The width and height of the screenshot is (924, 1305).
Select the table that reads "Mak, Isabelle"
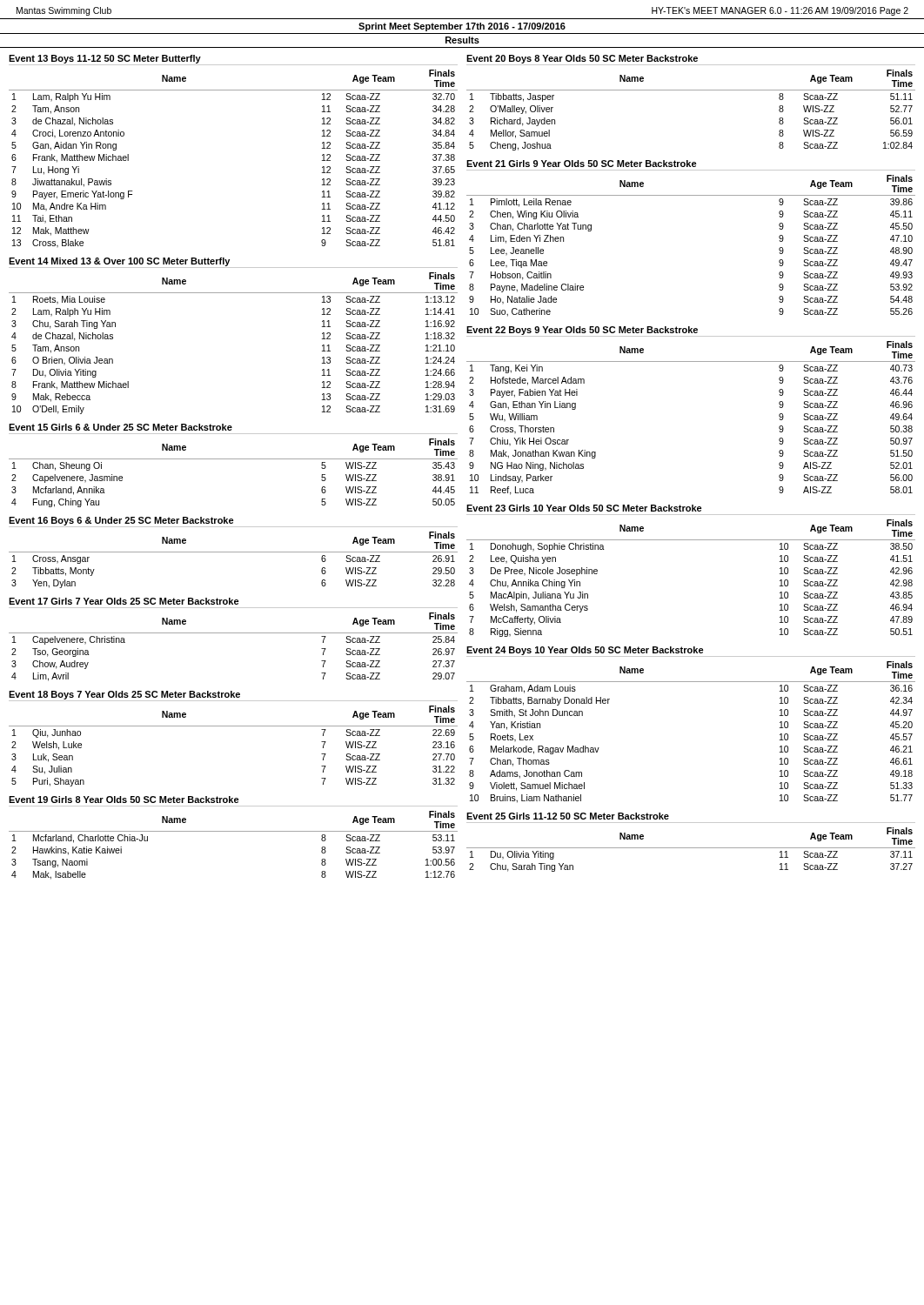click(233, 837)
